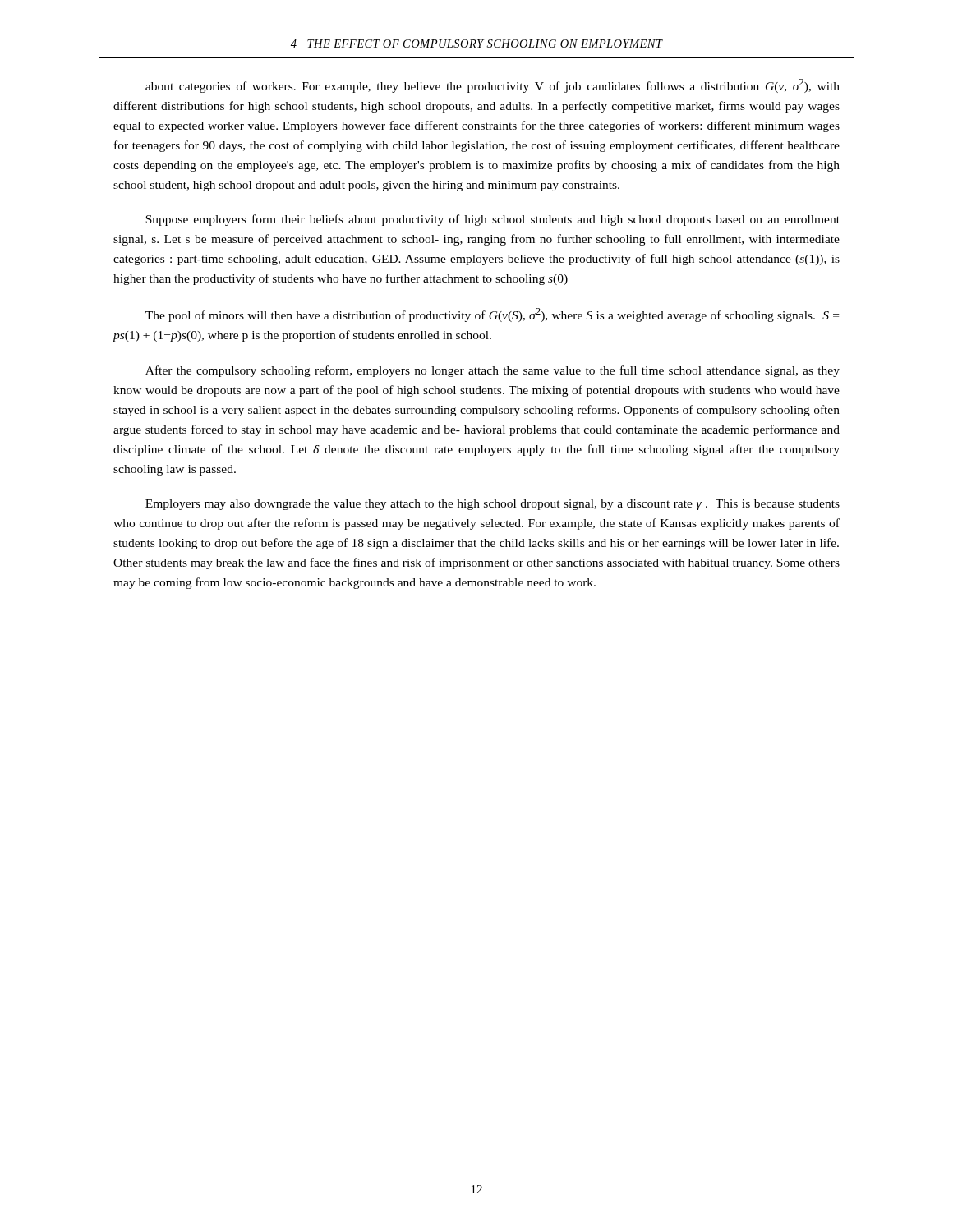This screenshot has height=1232, width=953.
Task: Select the region starting "After the compulsory schooling reform,"
Action: (476, 419)
